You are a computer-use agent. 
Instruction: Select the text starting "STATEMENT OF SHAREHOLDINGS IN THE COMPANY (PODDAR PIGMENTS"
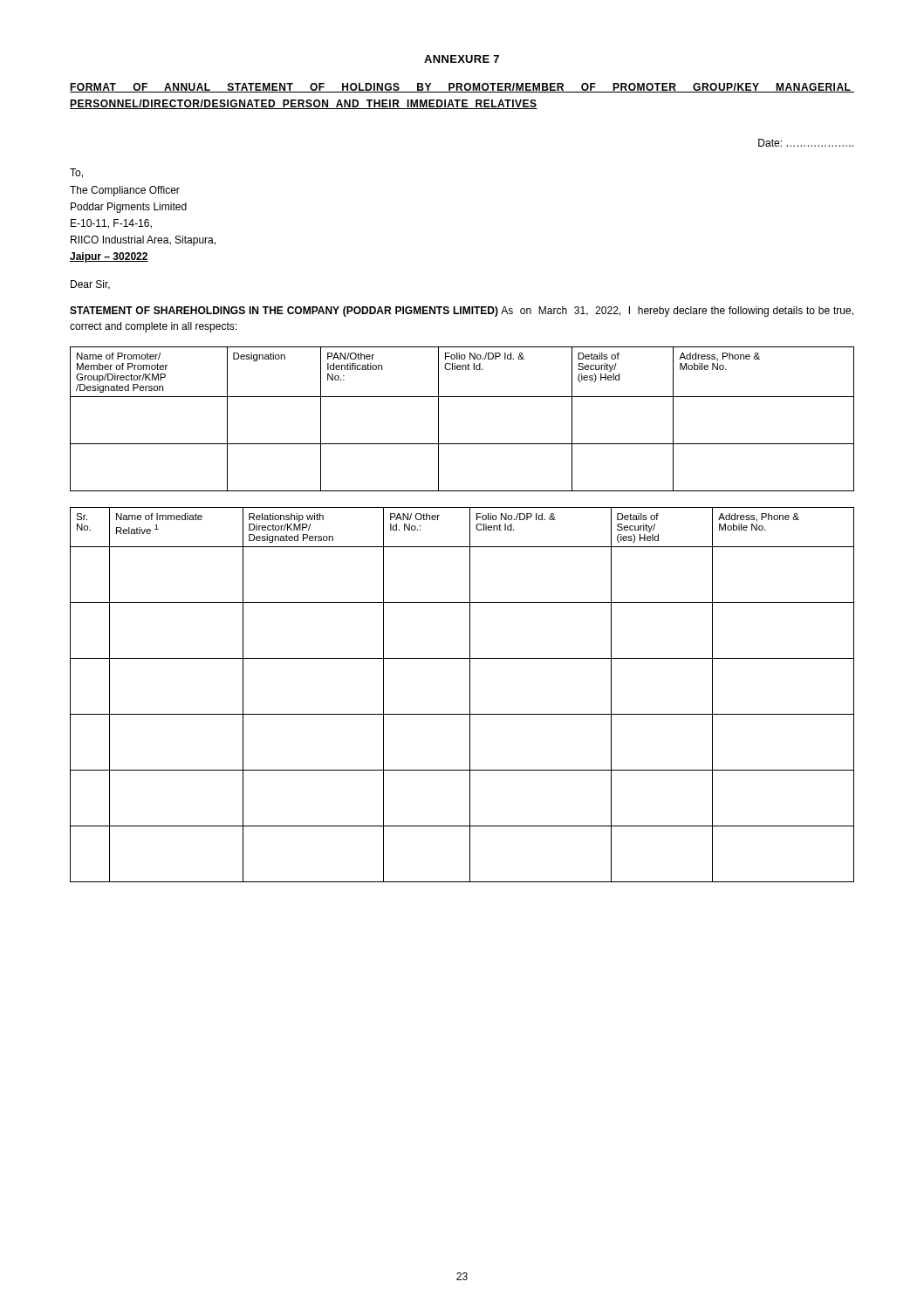(462, 318)
